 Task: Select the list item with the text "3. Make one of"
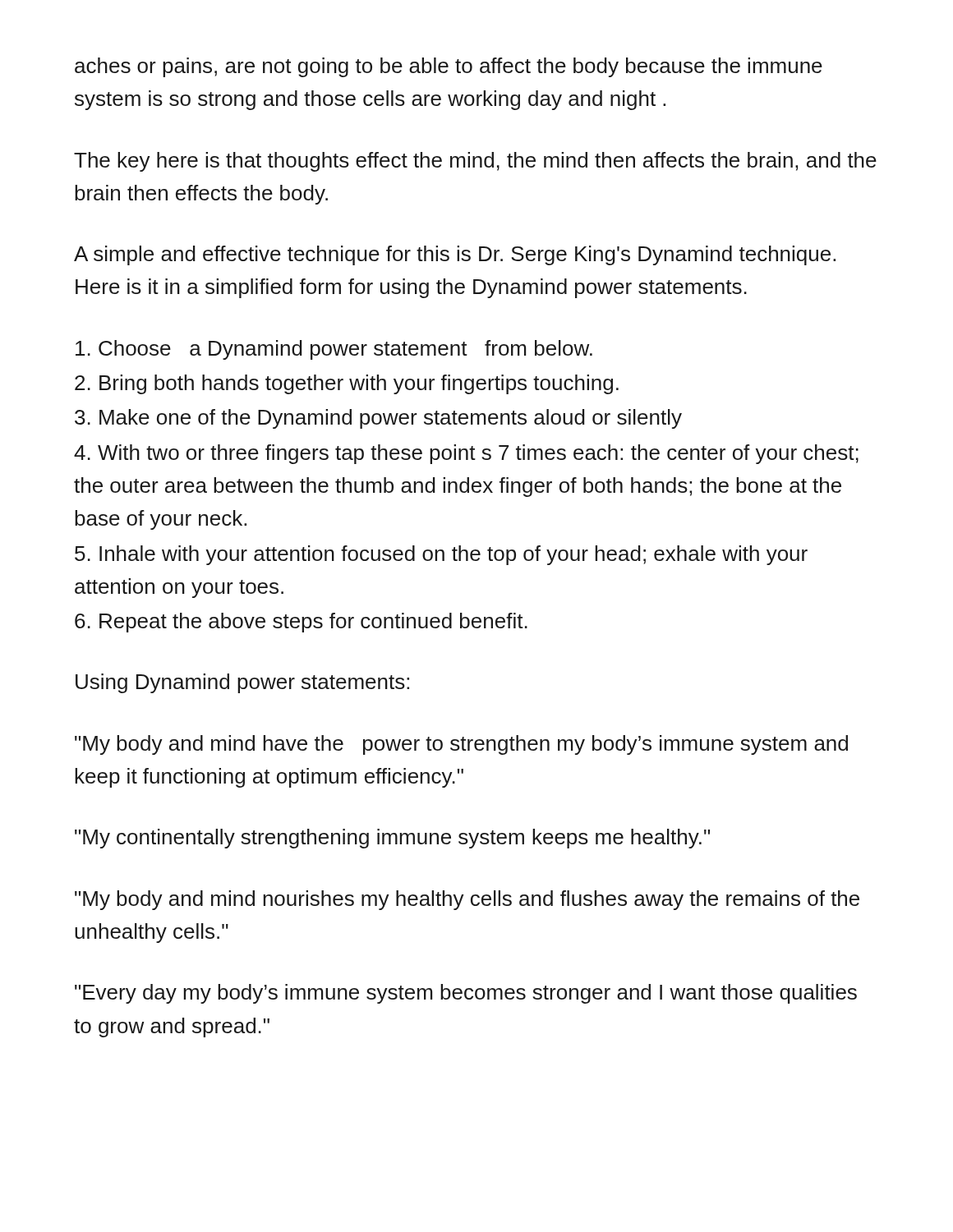[x=378, y=418]
